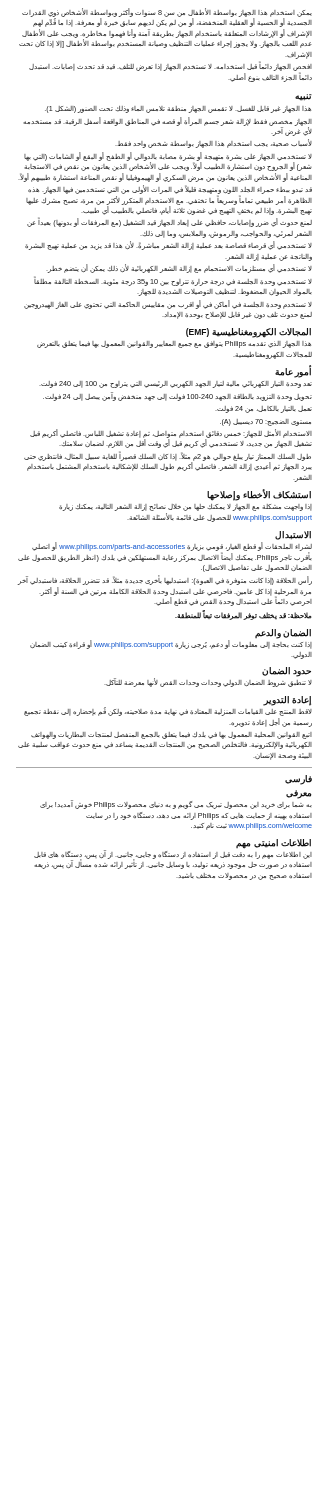The width and height of the screenshot is (320, 1500).
Task: Select the element starting "هذا الجهاز الذي تقدمه Philips"
Action: (x=174, y=349)
